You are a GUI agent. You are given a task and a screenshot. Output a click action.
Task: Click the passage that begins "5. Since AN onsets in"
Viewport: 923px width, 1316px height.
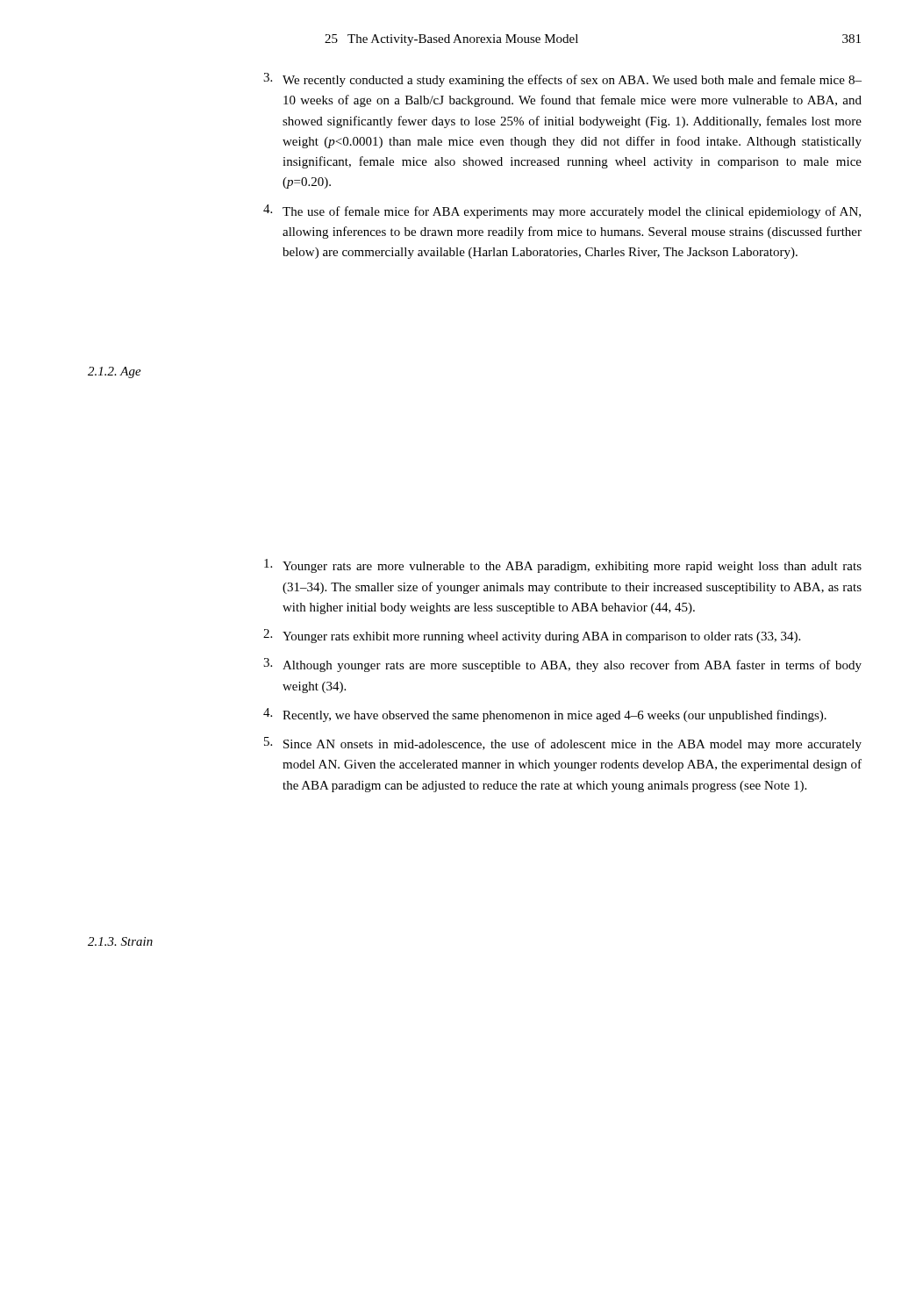coord(562,765)
